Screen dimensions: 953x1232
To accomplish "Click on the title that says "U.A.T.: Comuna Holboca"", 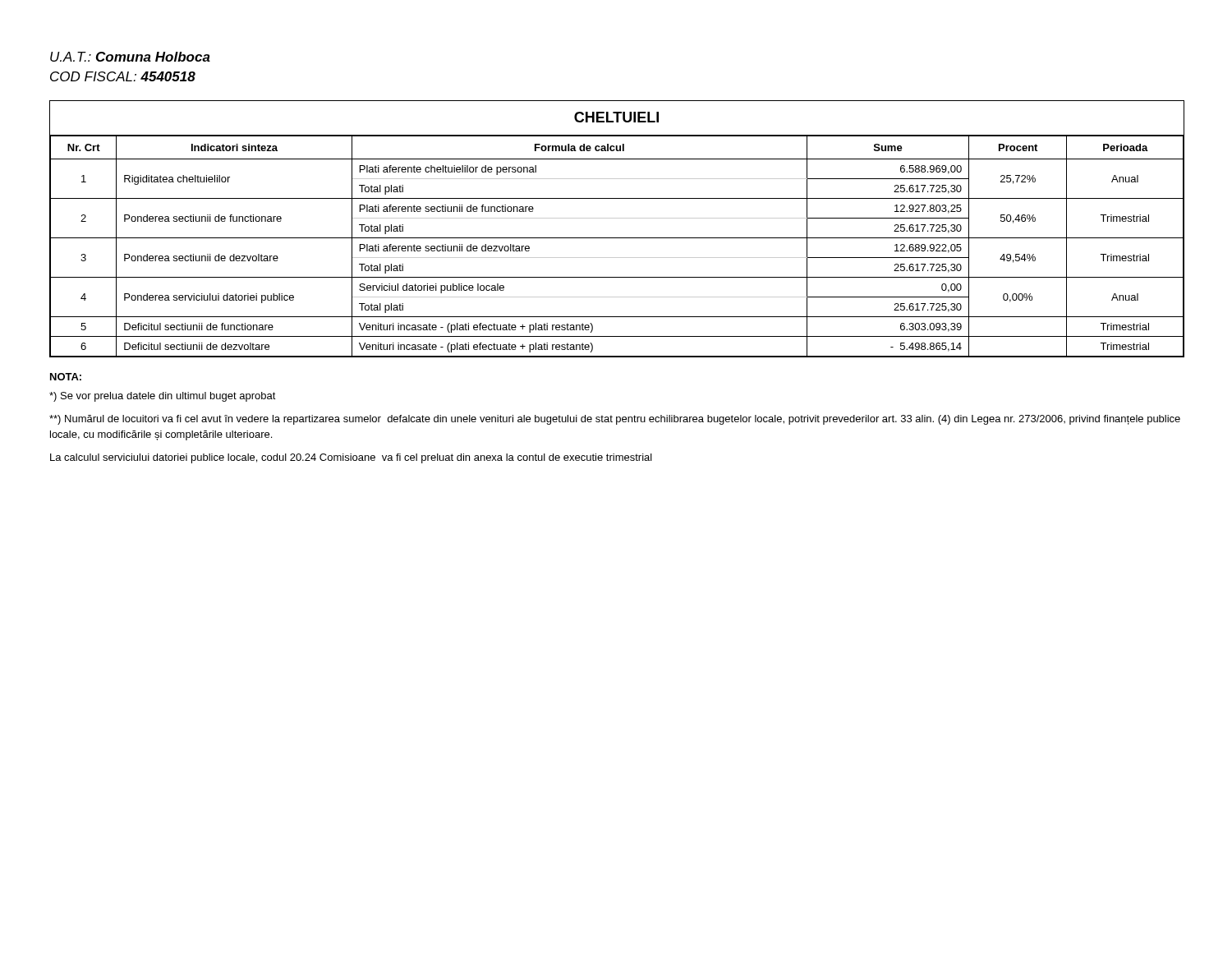I will coord(130,57).
